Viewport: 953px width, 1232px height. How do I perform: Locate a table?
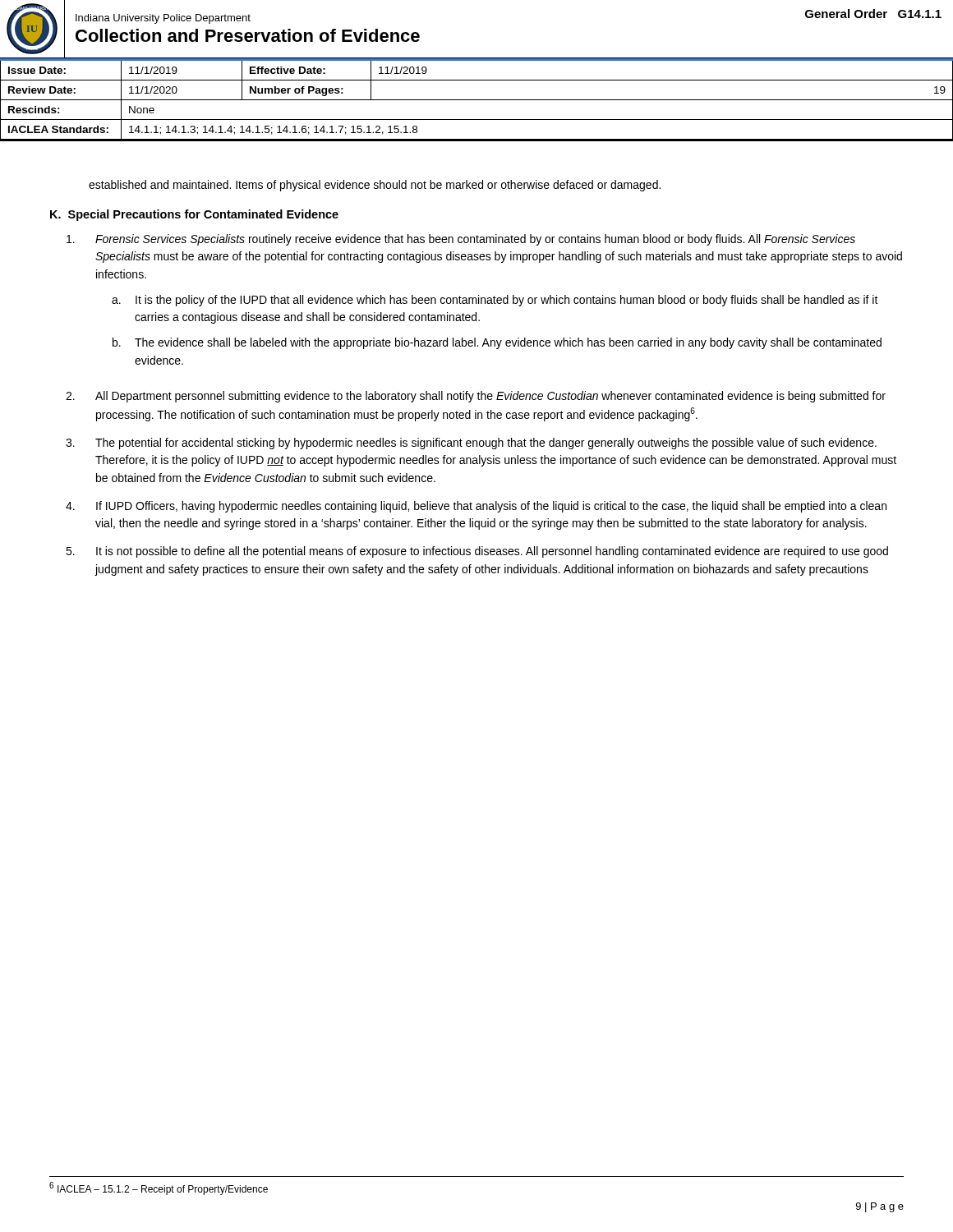(x=476, y=99)
